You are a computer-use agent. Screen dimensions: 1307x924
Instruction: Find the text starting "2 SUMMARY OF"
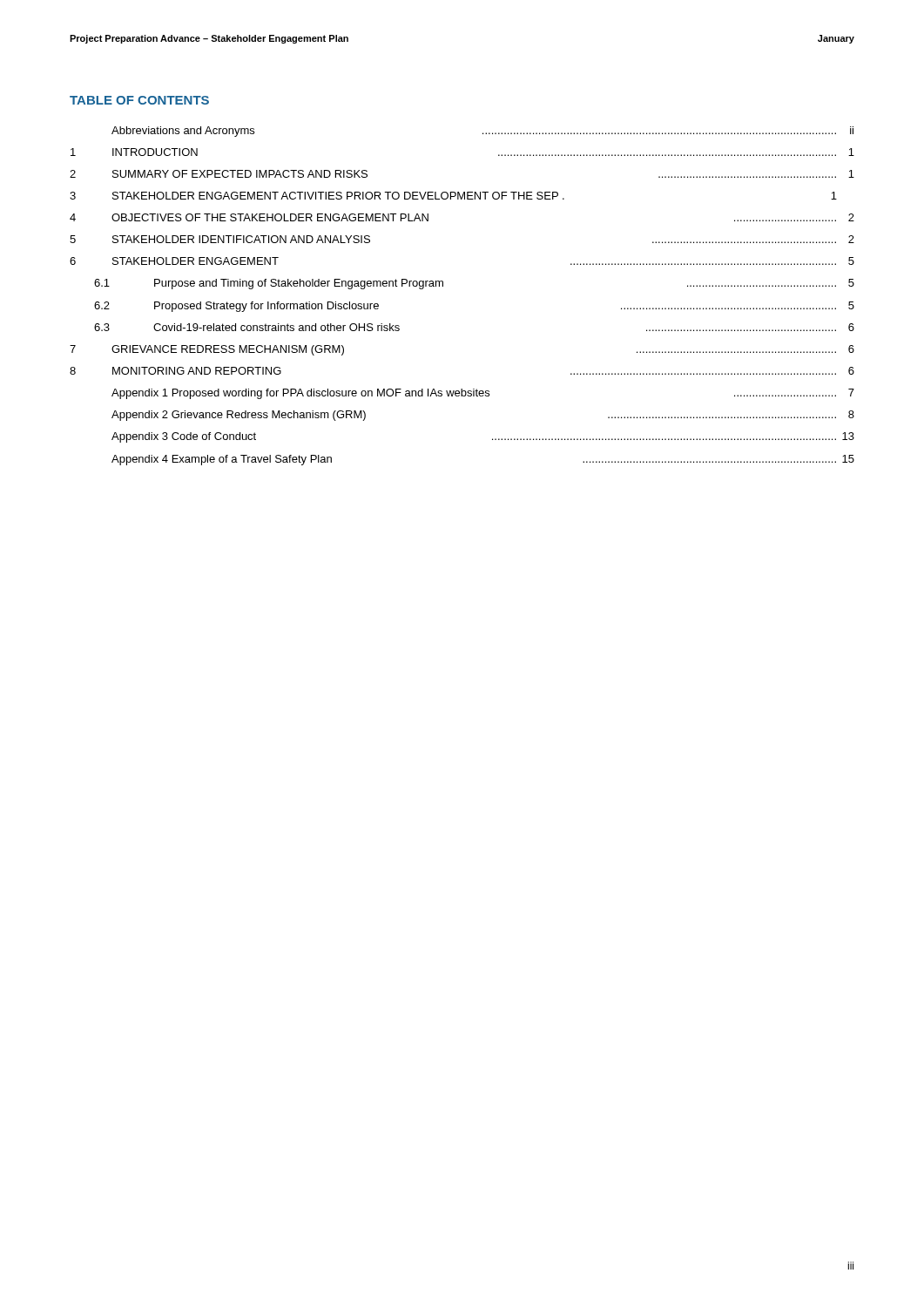coord(74,174)
